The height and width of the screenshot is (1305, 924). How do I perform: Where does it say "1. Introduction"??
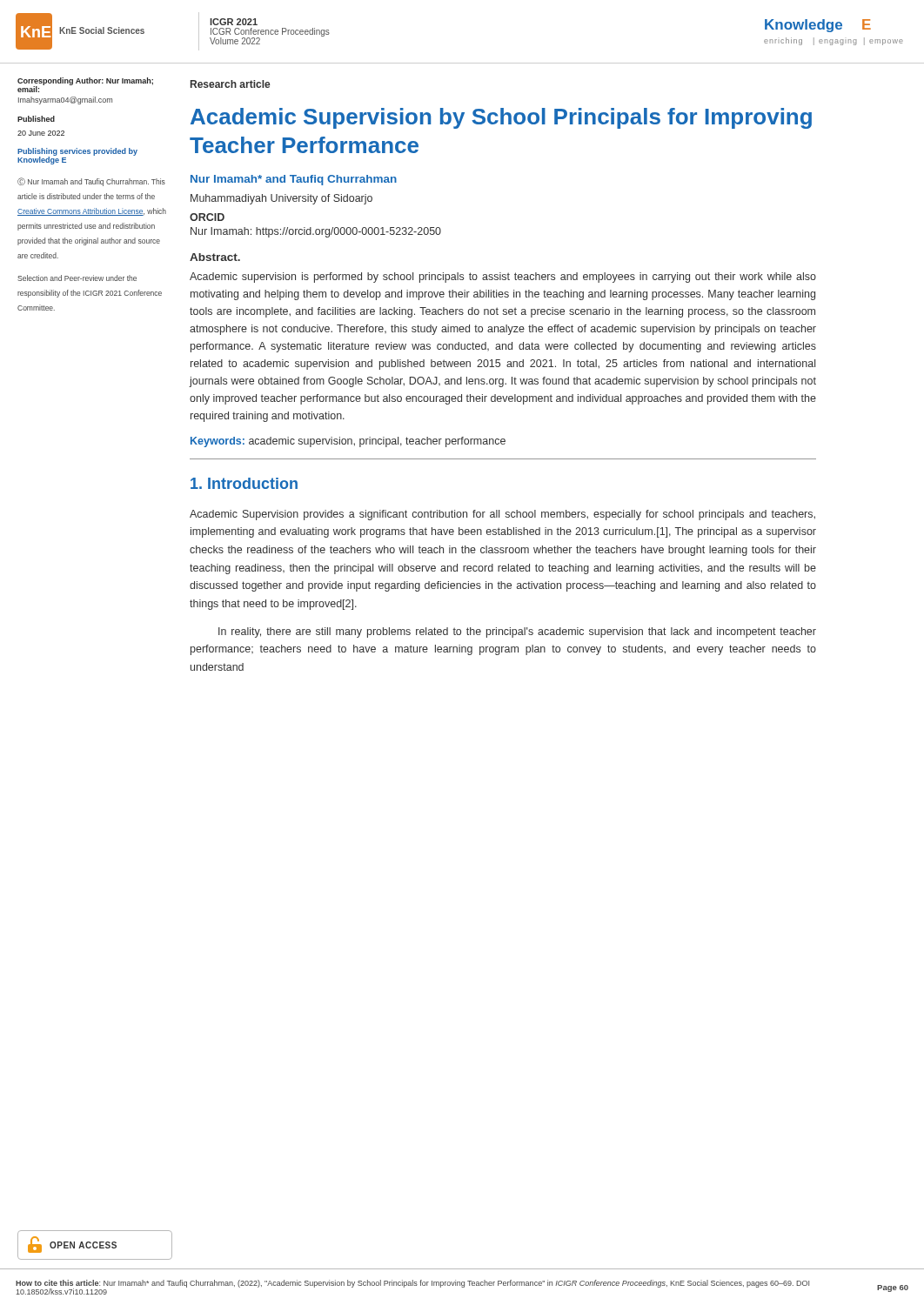[244, 484]
